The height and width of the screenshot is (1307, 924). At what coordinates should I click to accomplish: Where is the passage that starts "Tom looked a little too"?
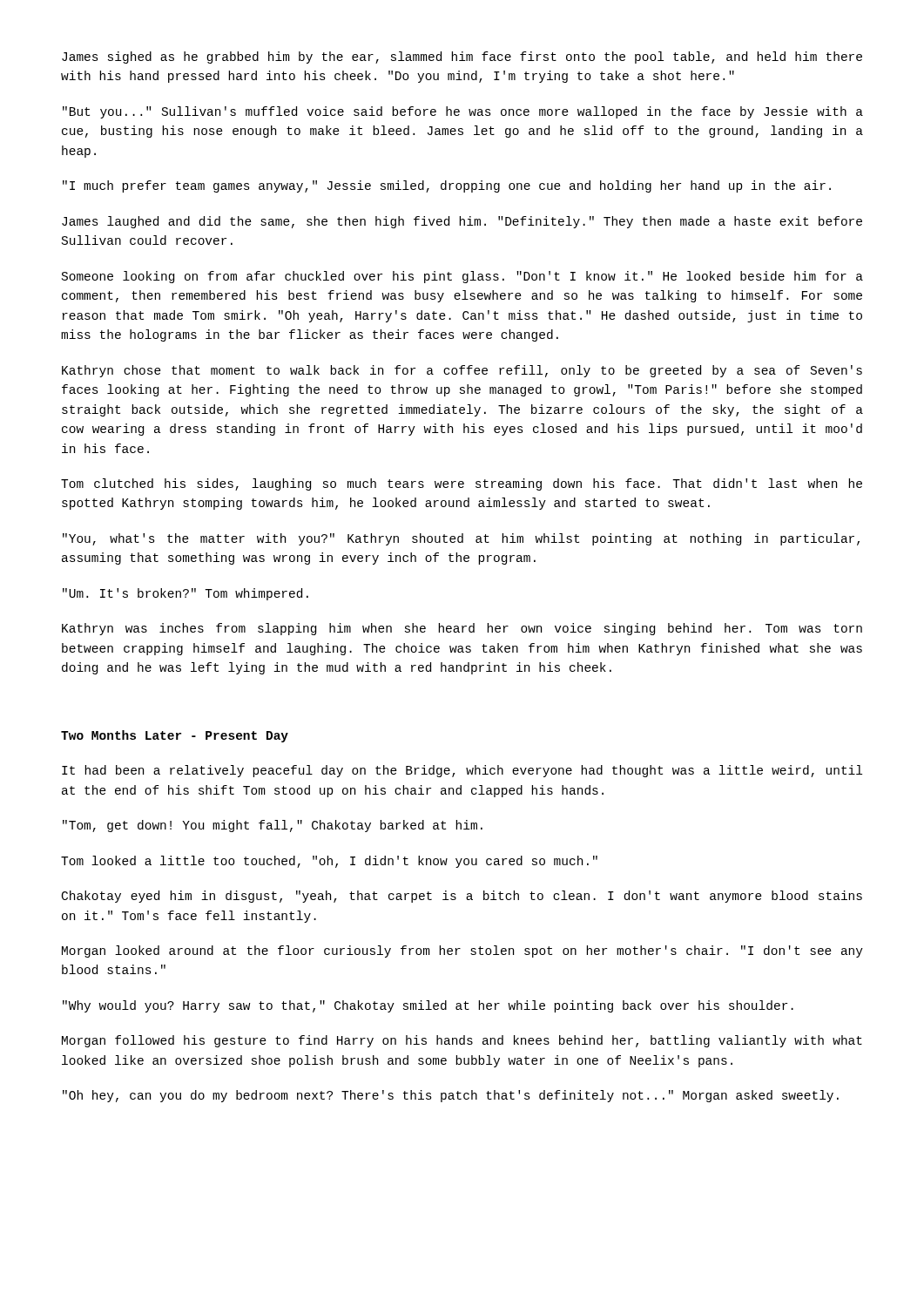pos(330,861)
